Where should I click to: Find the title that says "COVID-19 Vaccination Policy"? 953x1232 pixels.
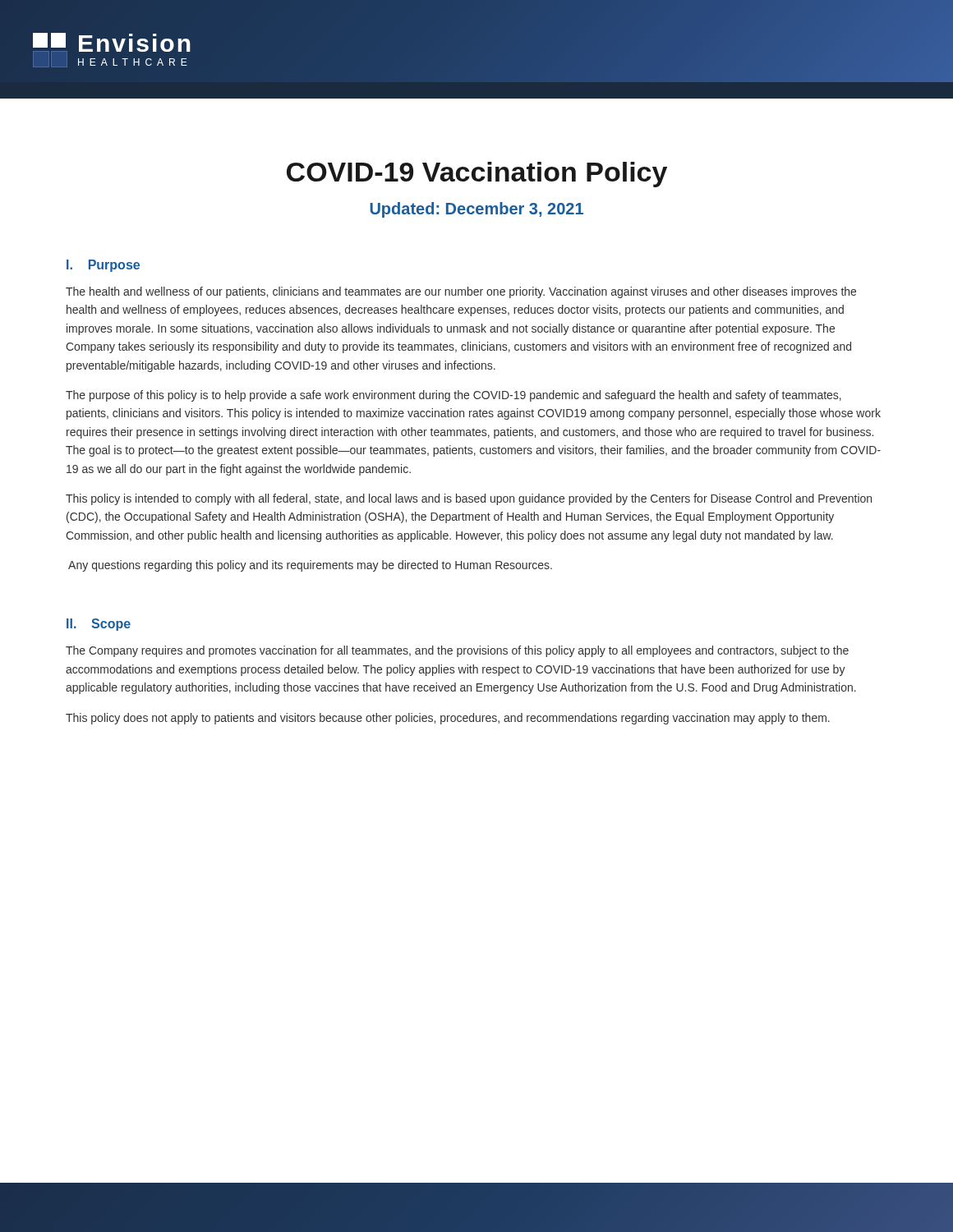(476, 172)
